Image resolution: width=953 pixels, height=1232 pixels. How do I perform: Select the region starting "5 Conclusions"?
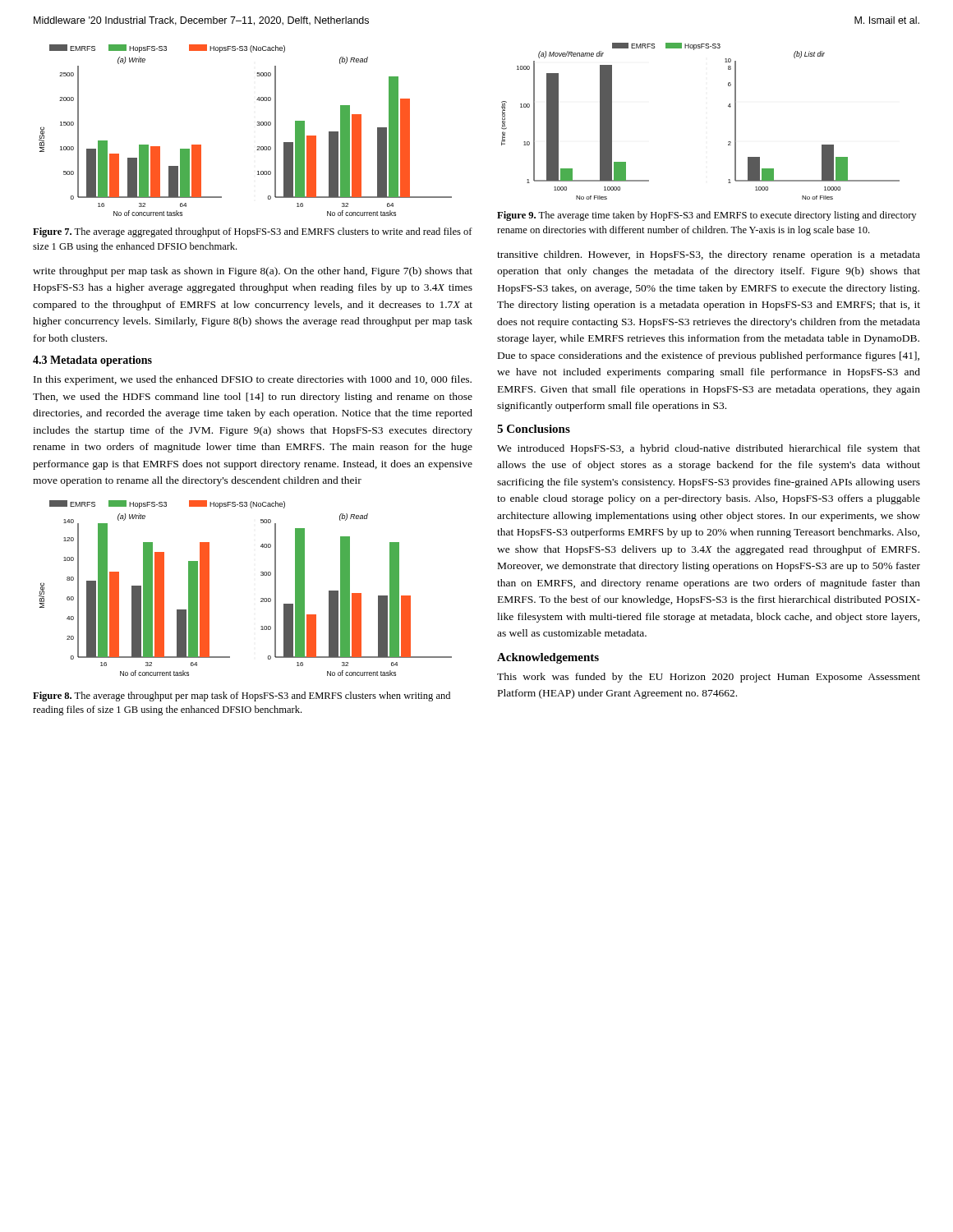[534, 428]
